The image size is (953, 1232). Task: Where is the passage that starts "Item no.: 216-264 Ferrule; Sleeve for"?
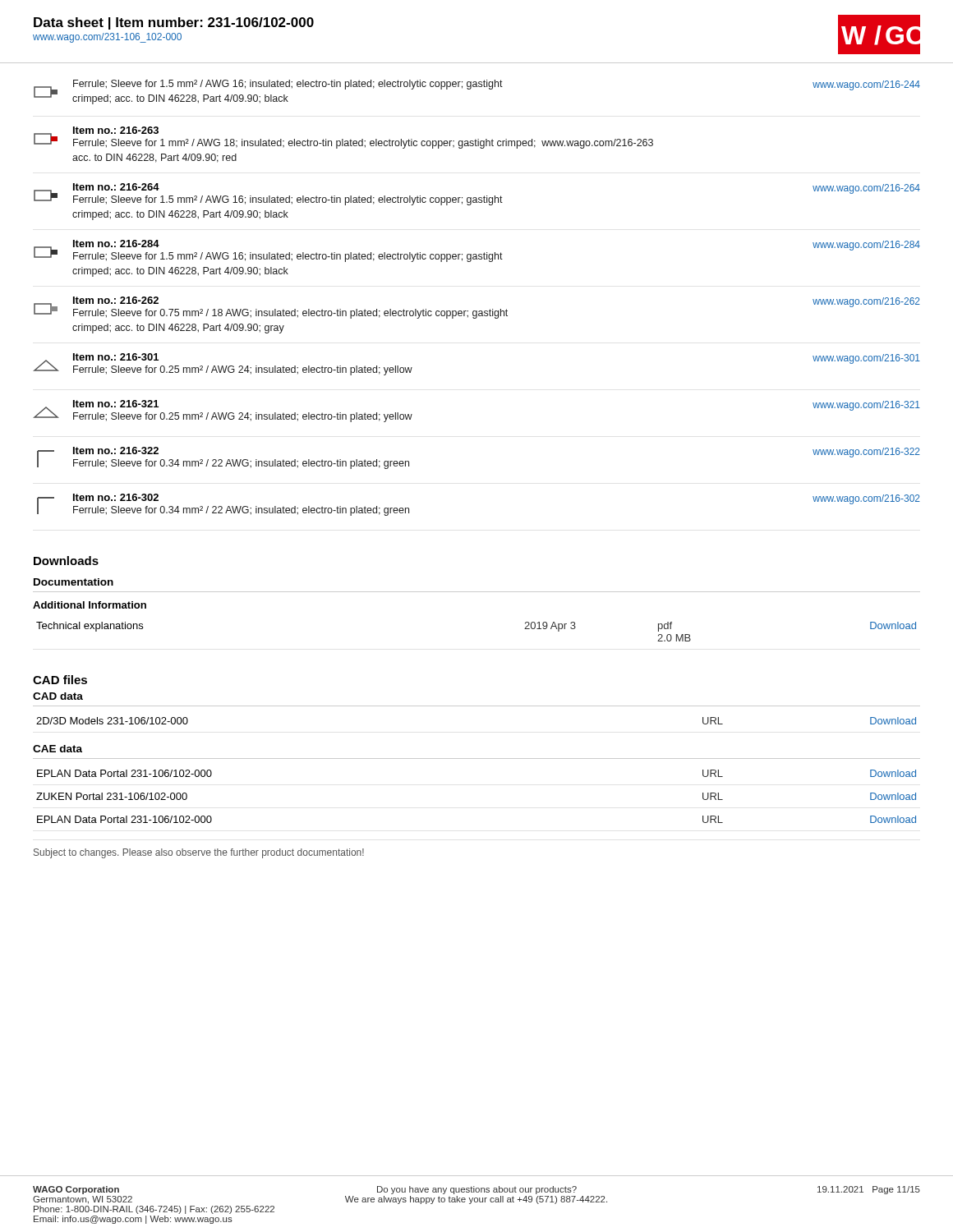point(476,201)
